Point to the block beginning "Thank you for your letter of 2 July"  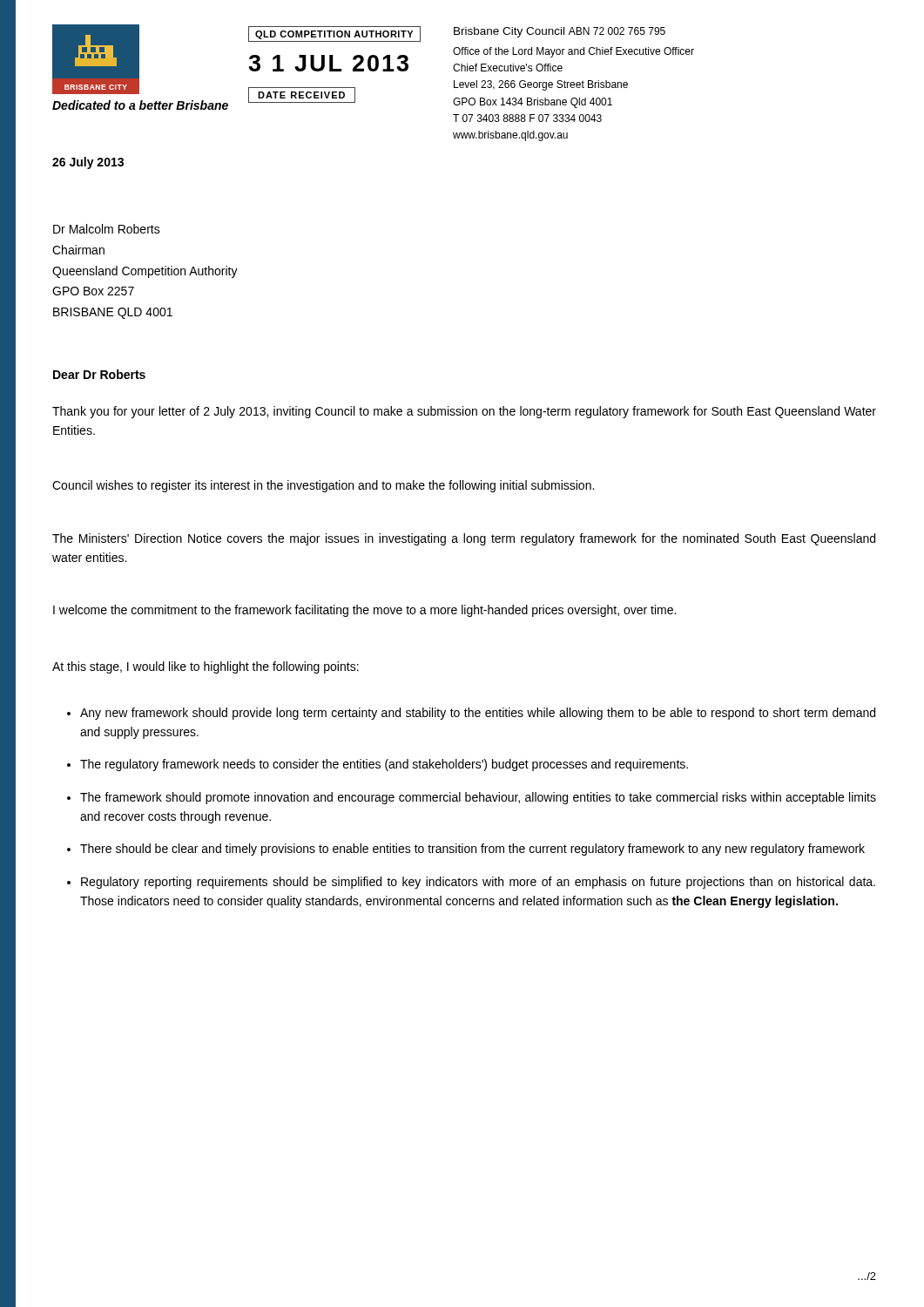[x=464, y=421]
